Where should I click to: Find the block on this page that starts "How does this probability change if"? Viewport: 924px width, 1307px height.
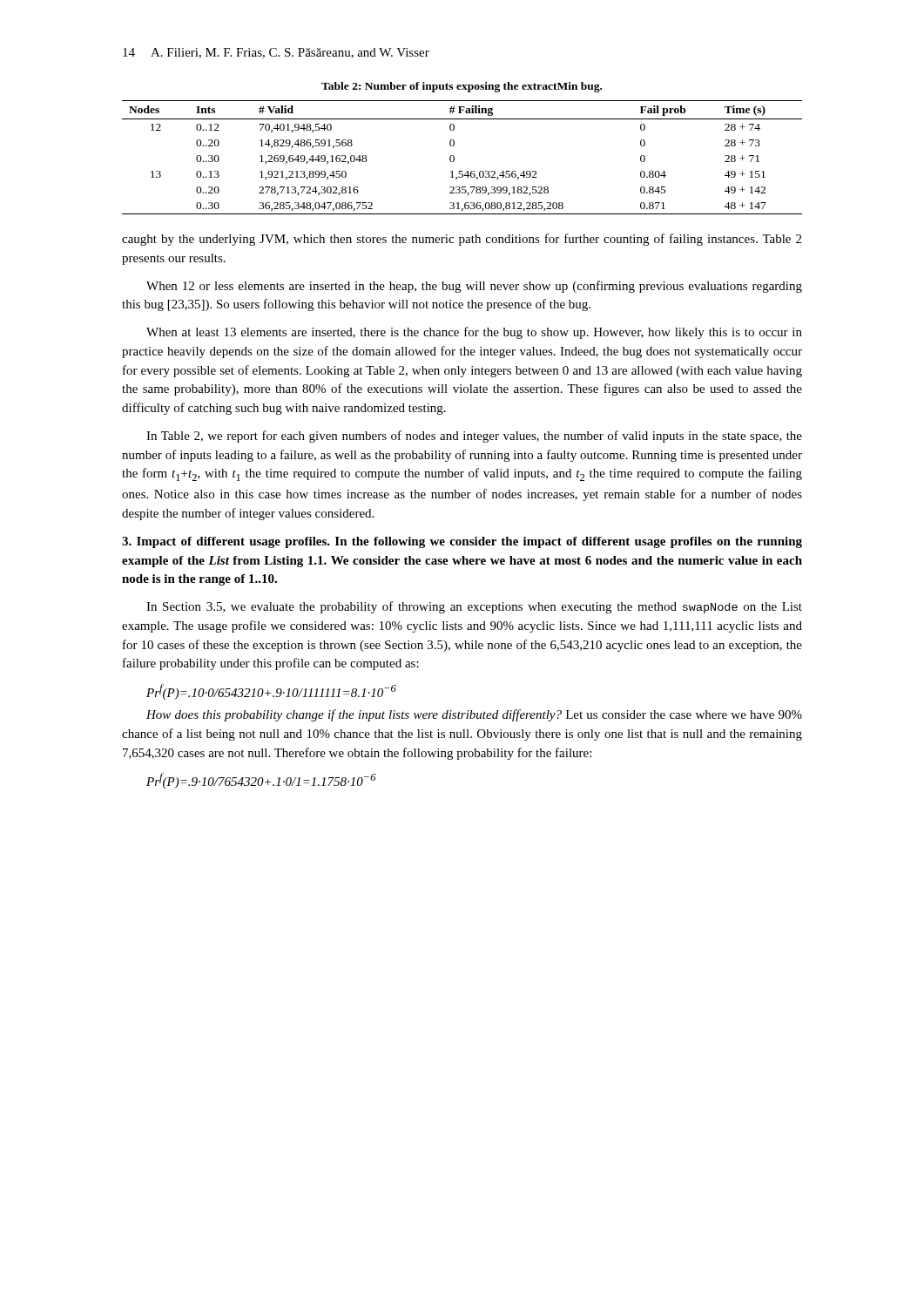pyautogui.click(x=462, y=734)
